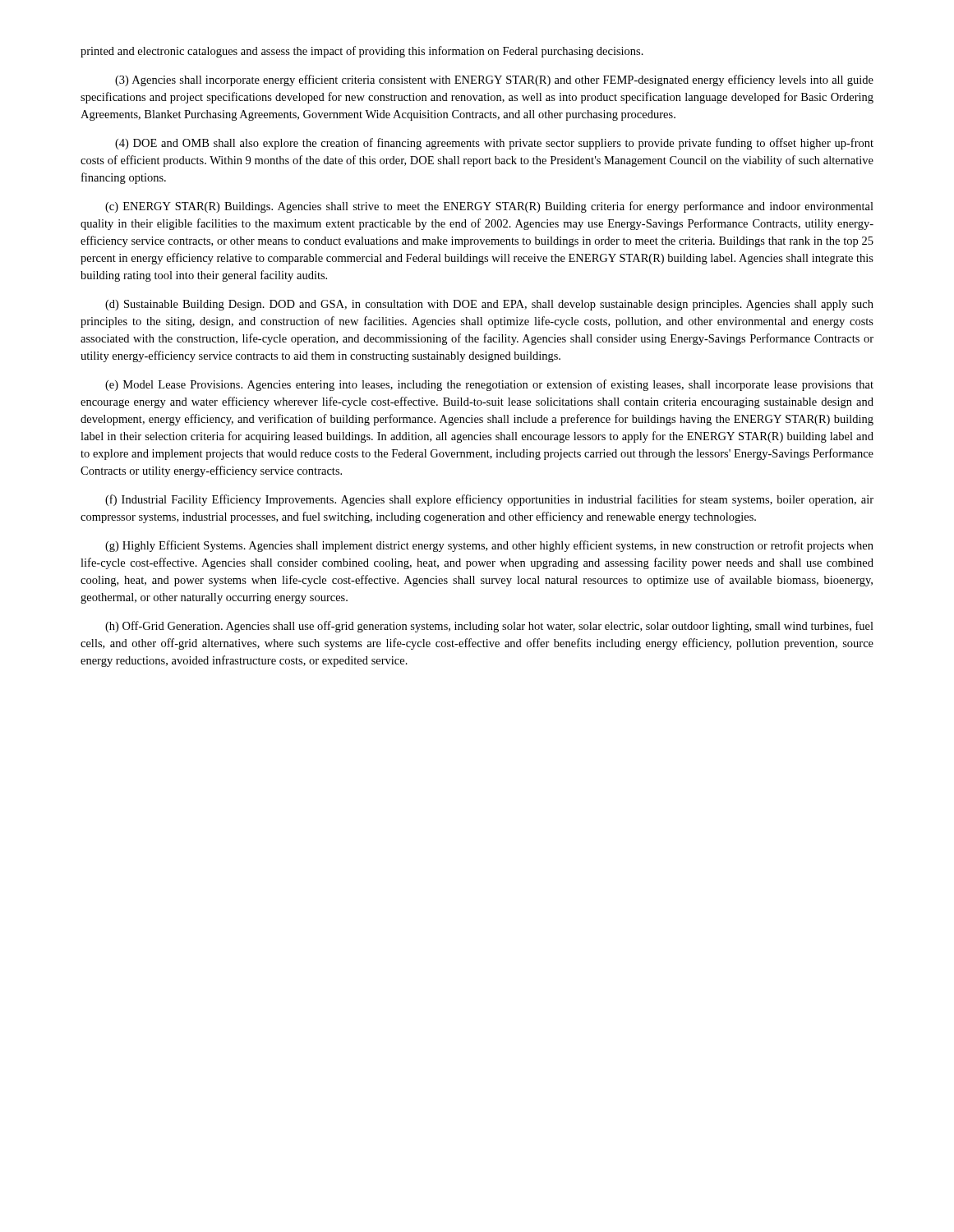Select the text block that says "(3) Agencies shall incorporate energy efficient criteria consistent"
954x1232 pixels.
click(x=477, y=97)
